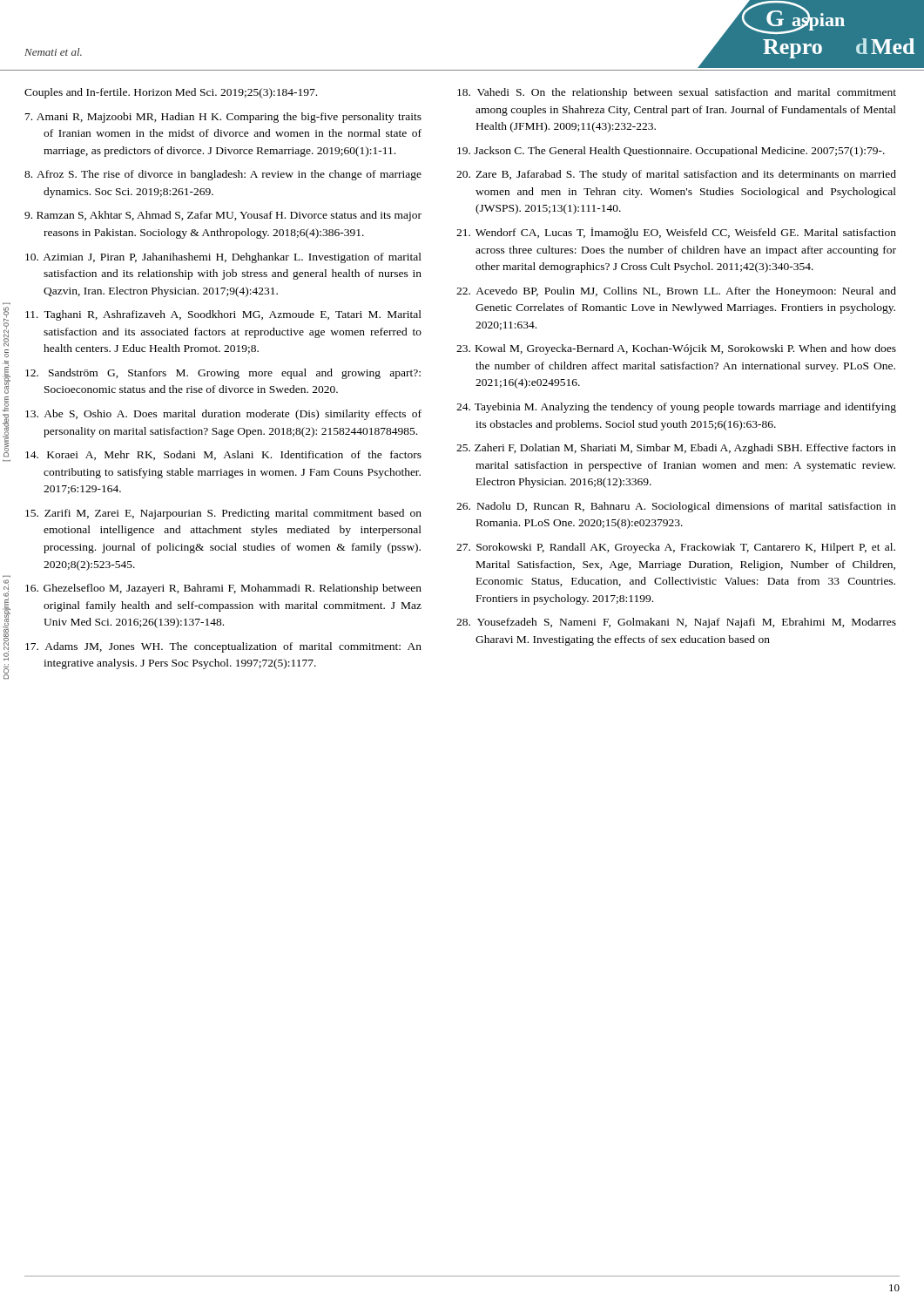
Task: Find the list item containing "23. Kowal M, Groyecka-Bernard"
Action: (676, 365)
